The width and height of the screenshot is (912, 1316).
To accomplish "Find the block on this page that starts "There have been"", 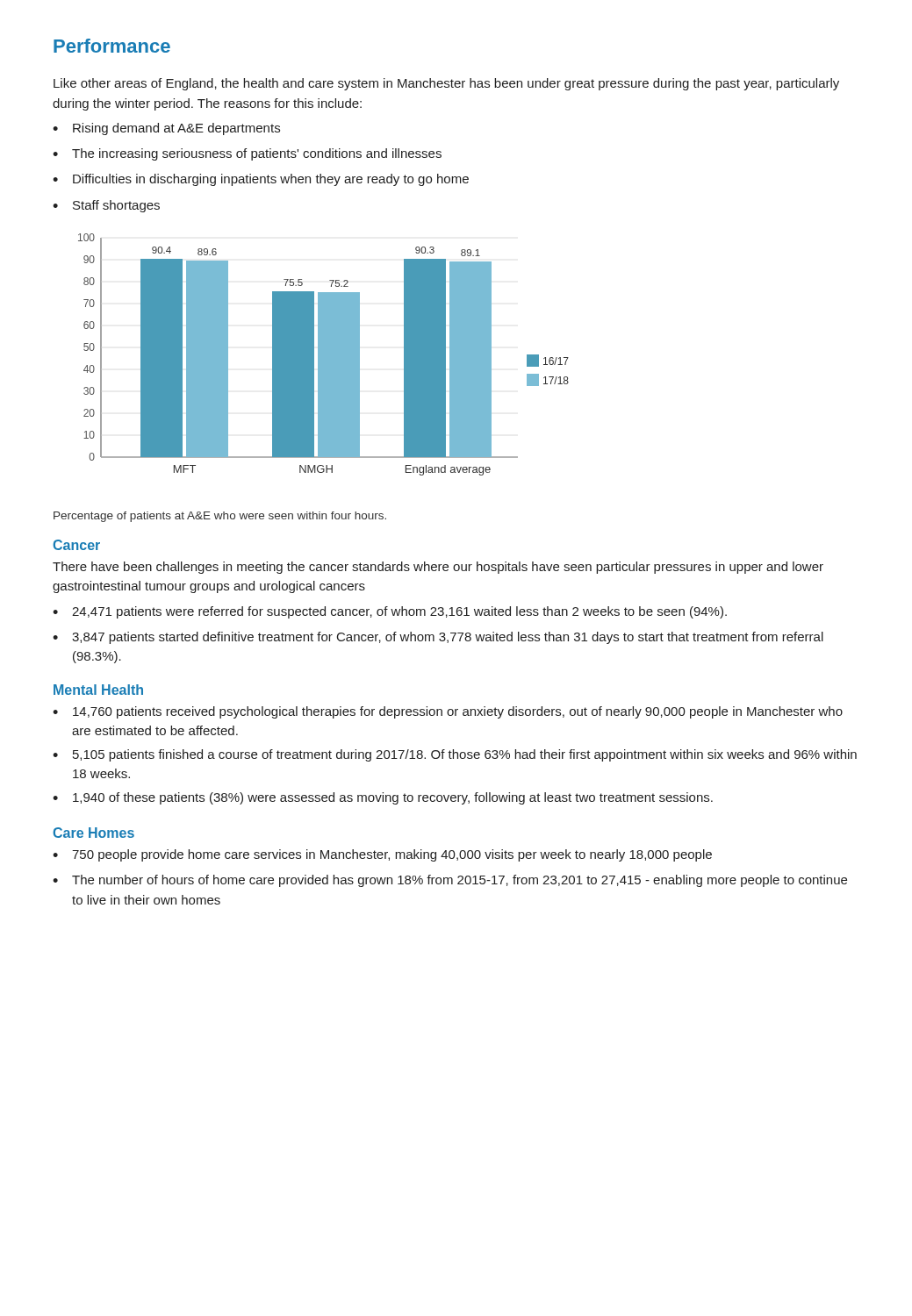I will pos(438,576).
